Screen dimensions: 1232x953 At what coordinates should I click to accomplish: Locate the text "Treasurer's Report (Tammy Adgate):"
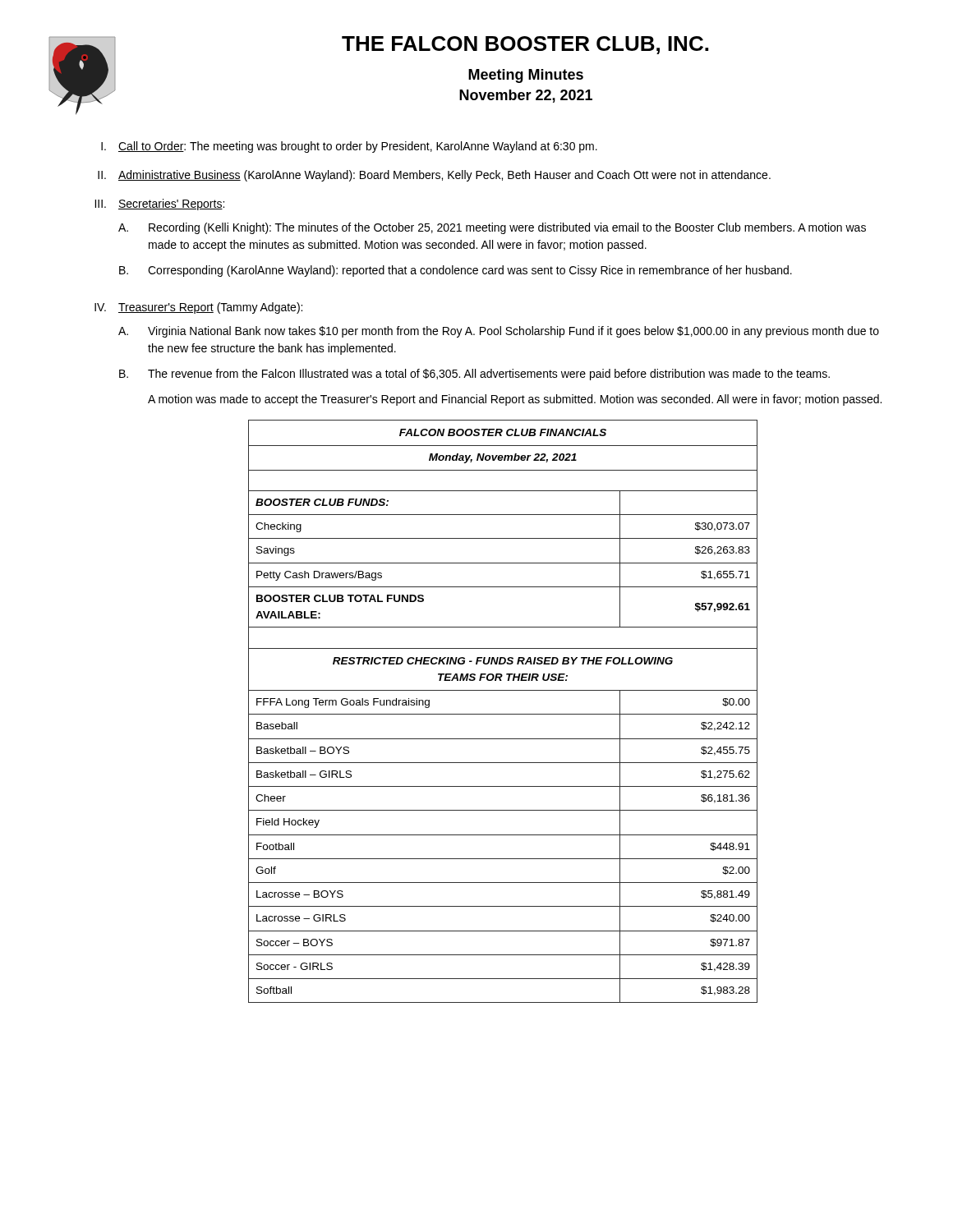(211, 307)
